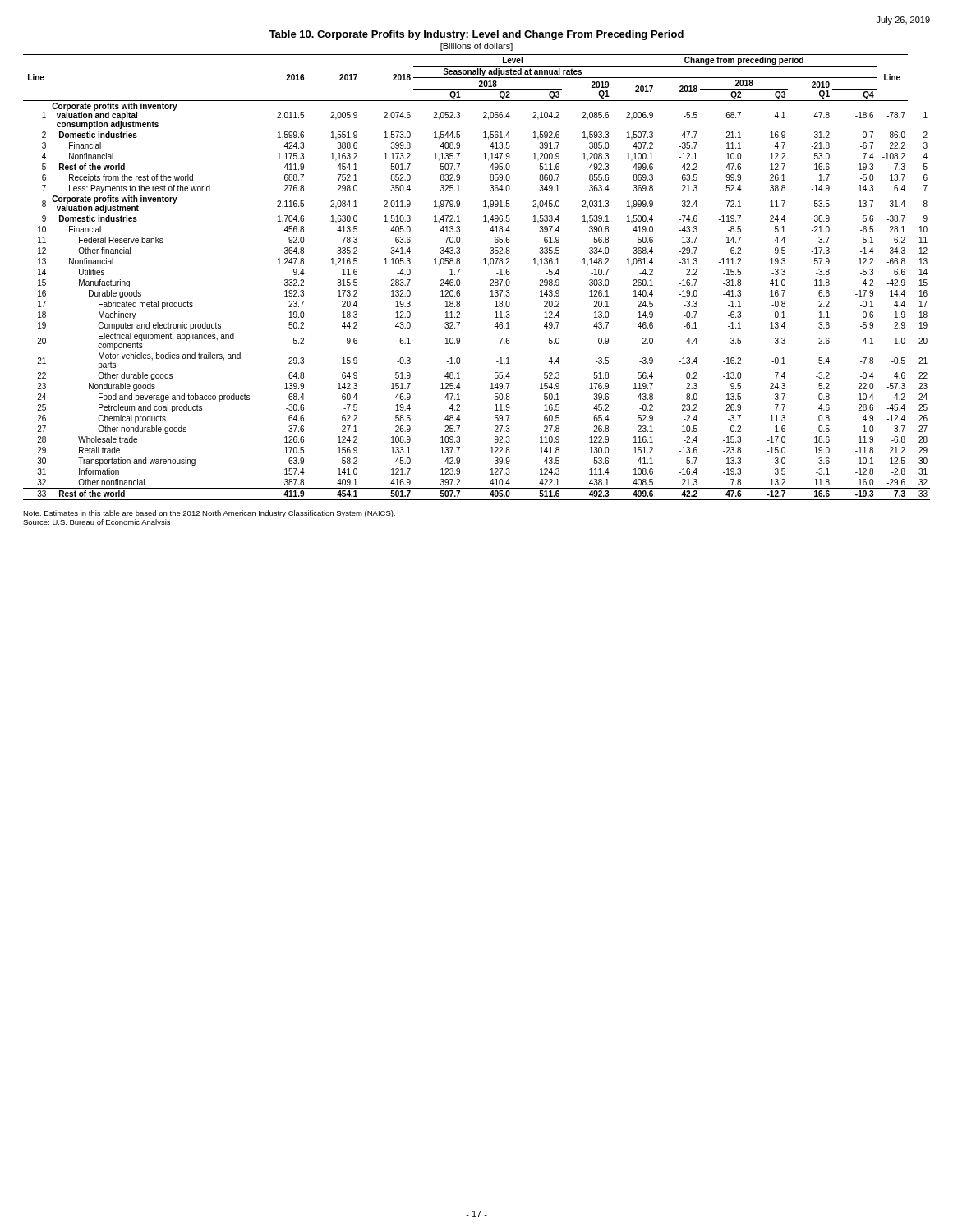Point to the passage starting "[Billions of dollars]"
The image size is (953, 1232).
[x=476, y=46]
